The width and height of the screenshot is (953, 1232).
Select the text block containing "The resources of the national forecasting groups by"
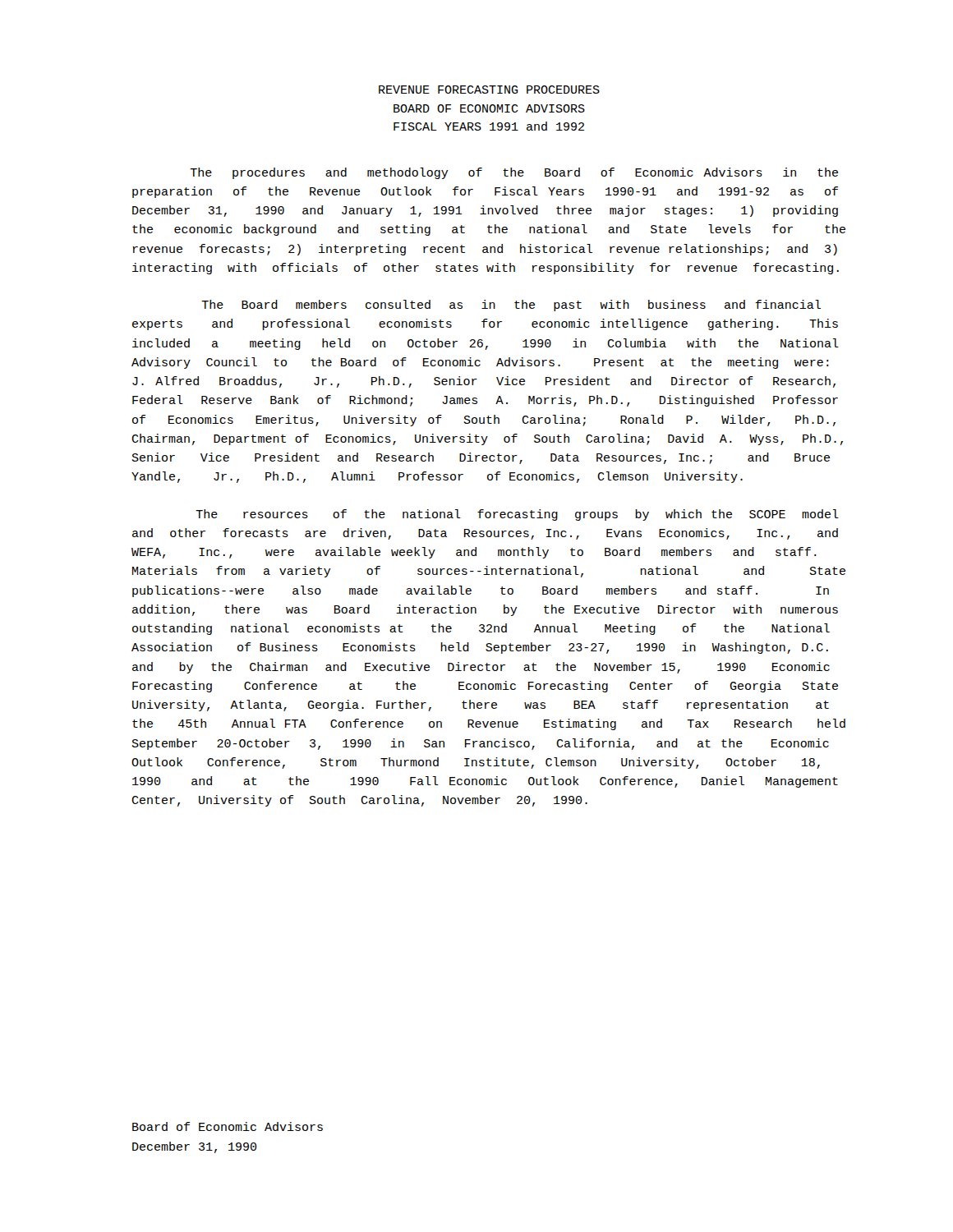click(489, 658)
